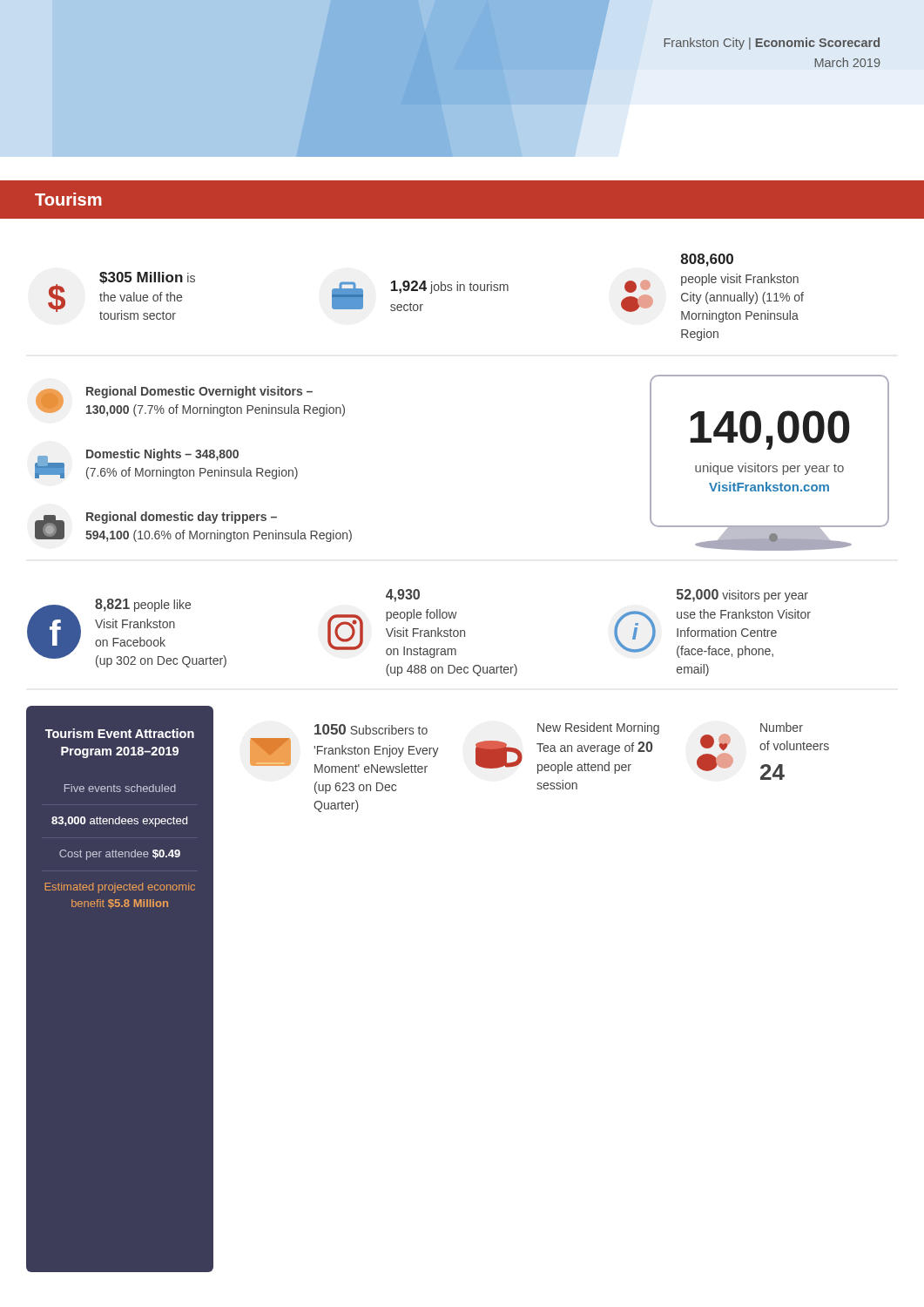924x1307 pixels.
Task: Select the text that says "1,924 jobs in tourismsector"
Action: [413, 296]
